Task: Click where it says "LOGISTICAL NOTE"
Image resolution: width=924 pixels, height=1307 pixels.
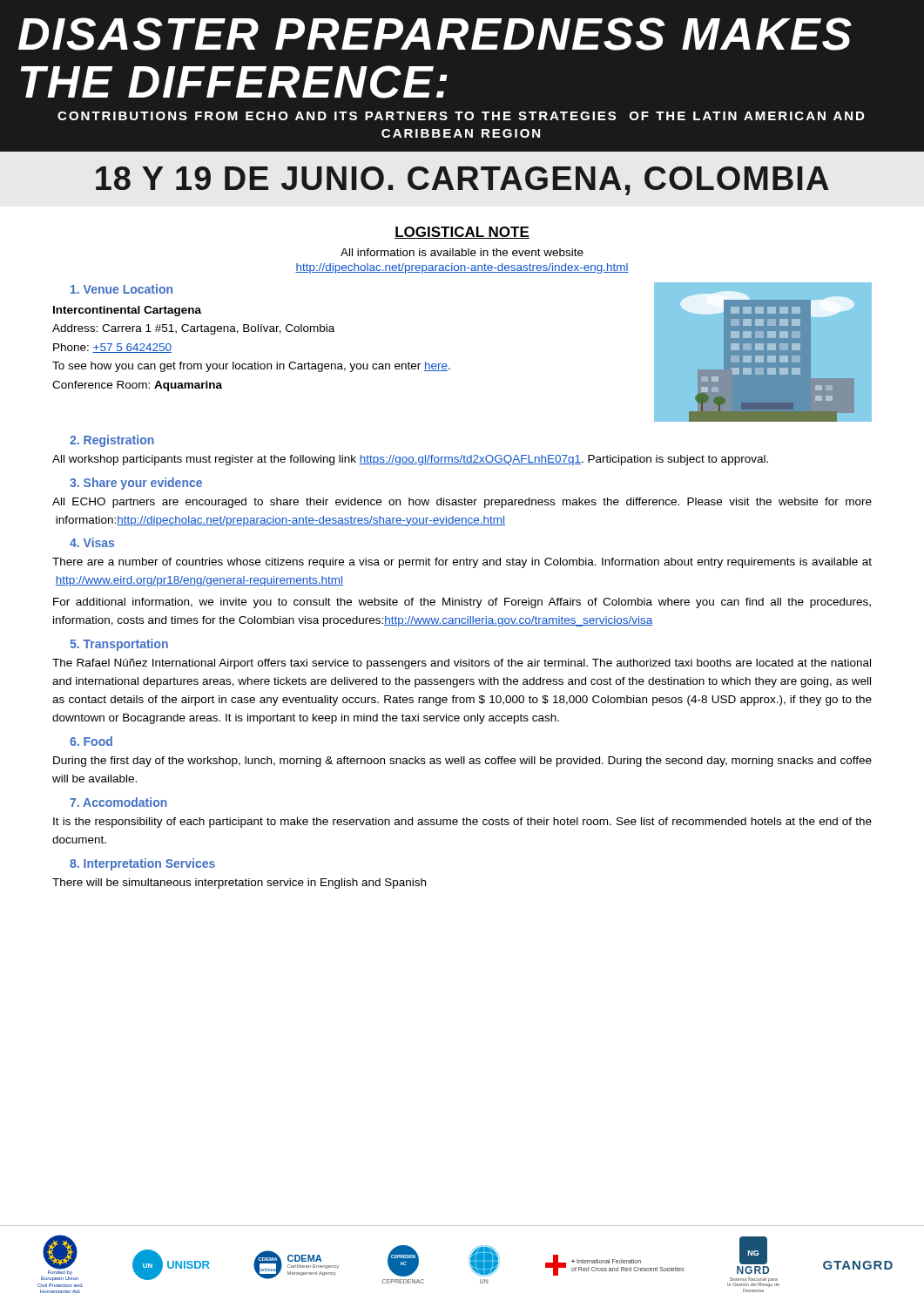Action: click(x=462, y=232)
